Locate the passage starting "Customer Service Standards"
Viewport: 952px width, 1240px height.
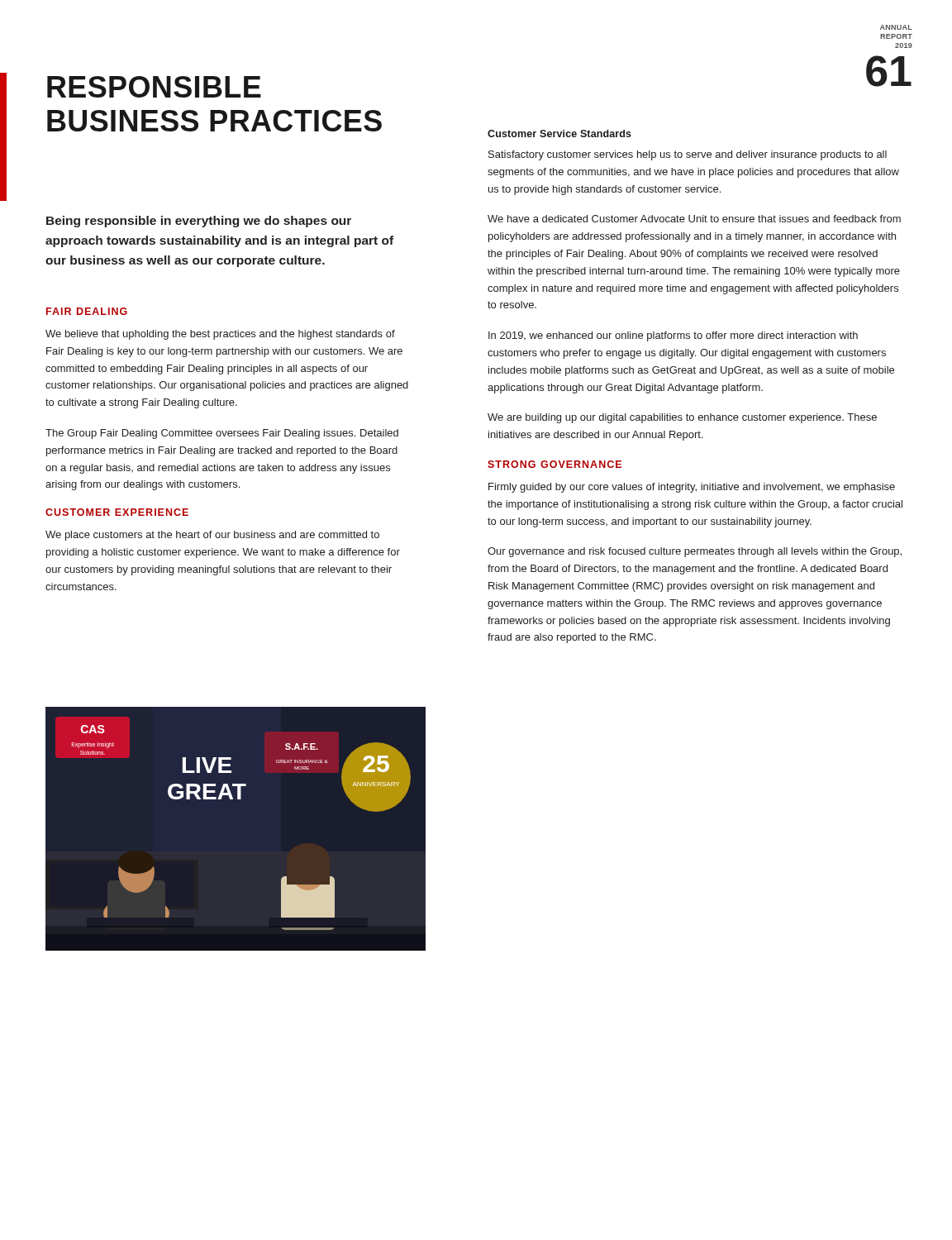[x=560, y=134]
